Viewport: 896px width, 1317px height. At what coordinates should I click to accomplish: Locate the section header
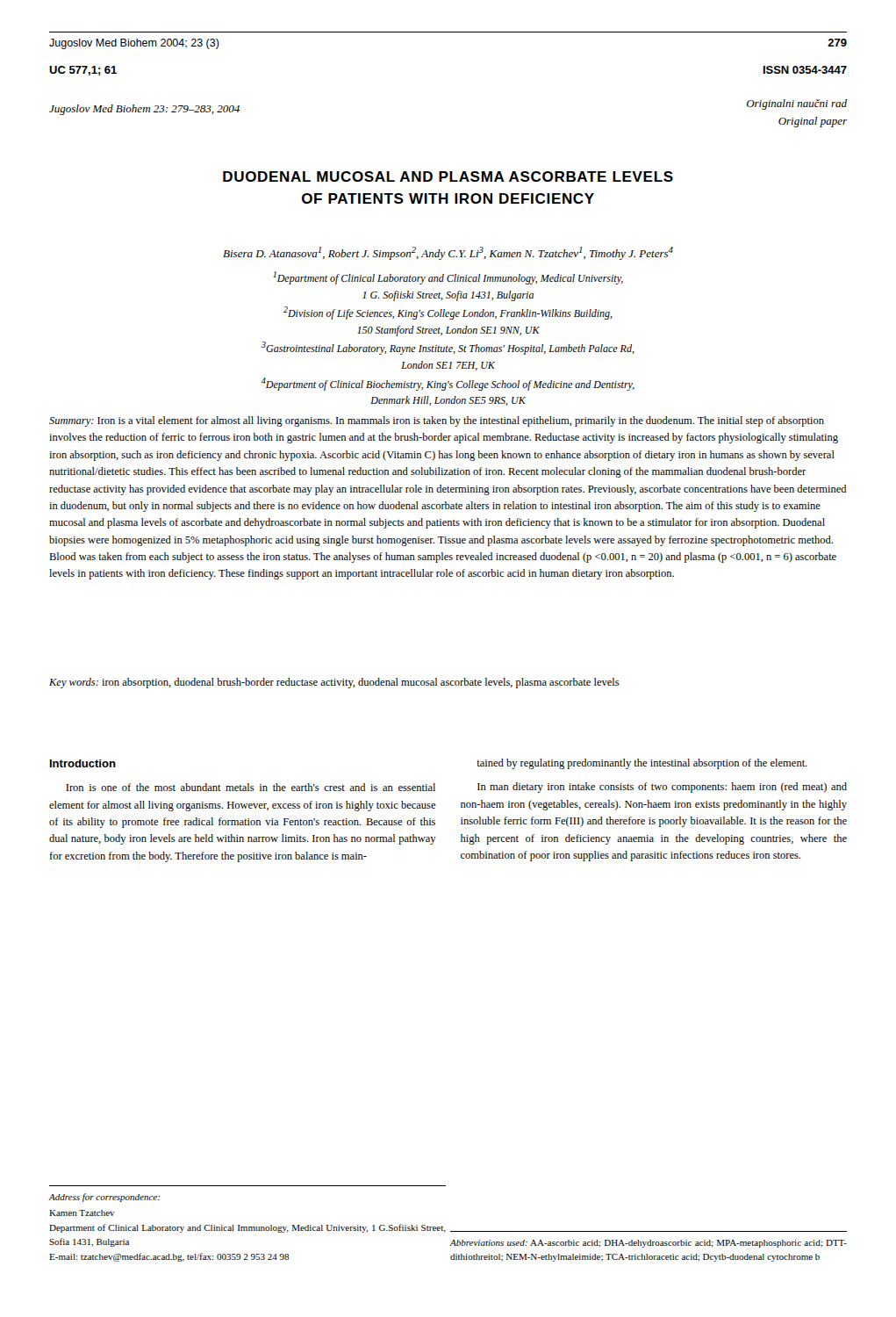(82, 763)
